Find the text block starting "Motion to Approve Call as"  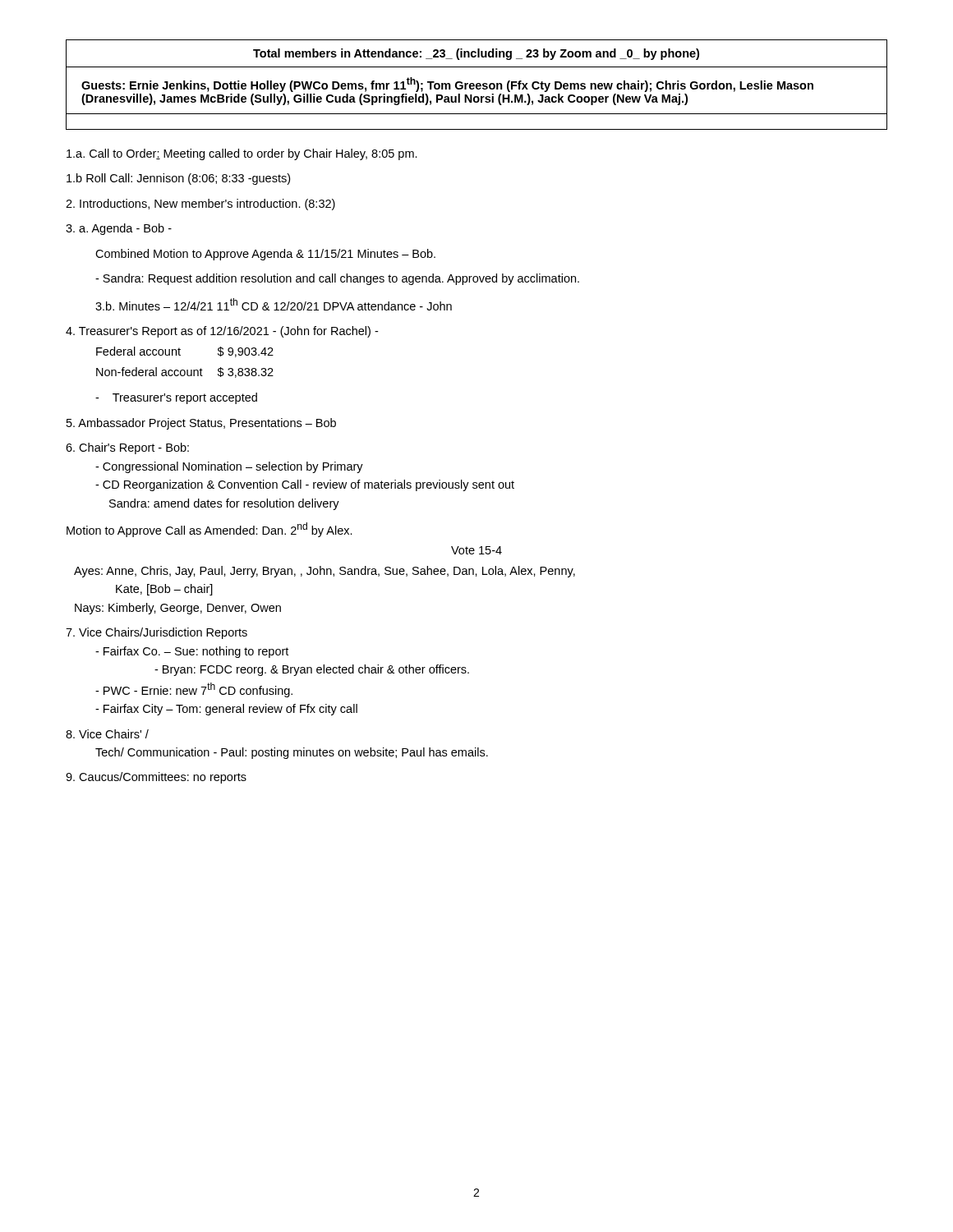point(476,569)
